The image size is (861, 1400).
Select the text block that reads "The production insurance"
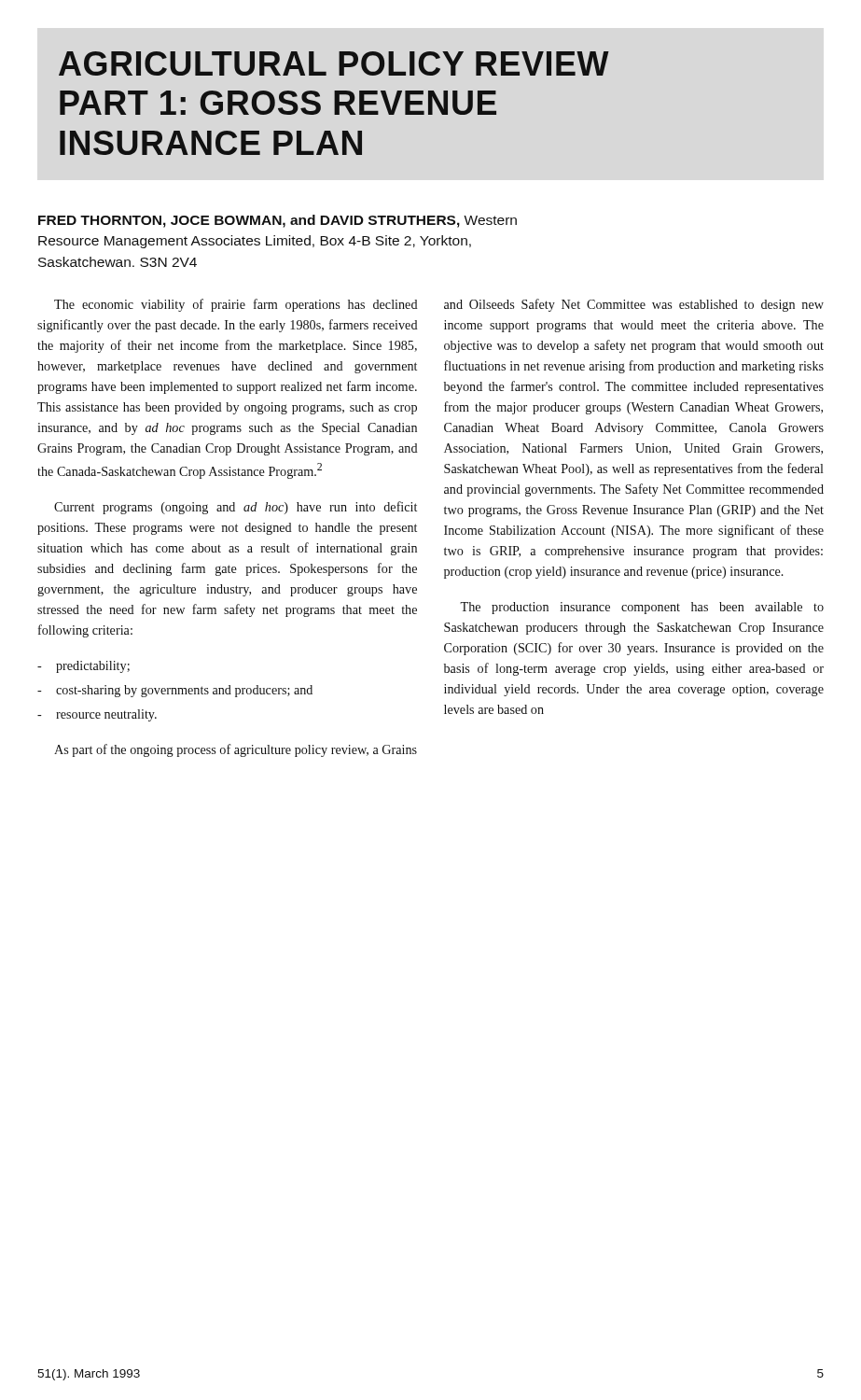tap(634, 658)
